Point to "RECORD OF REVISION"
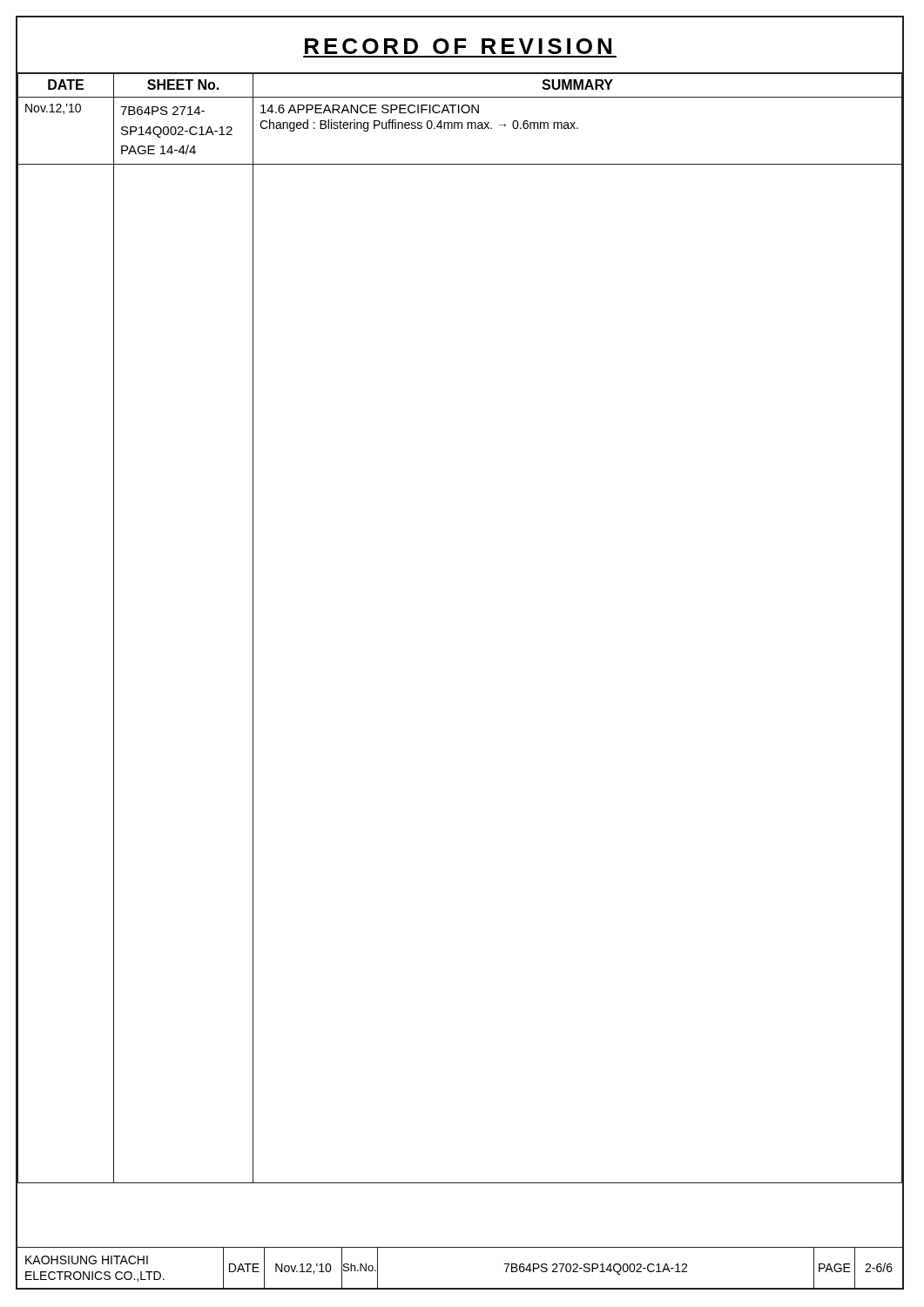 460,46
